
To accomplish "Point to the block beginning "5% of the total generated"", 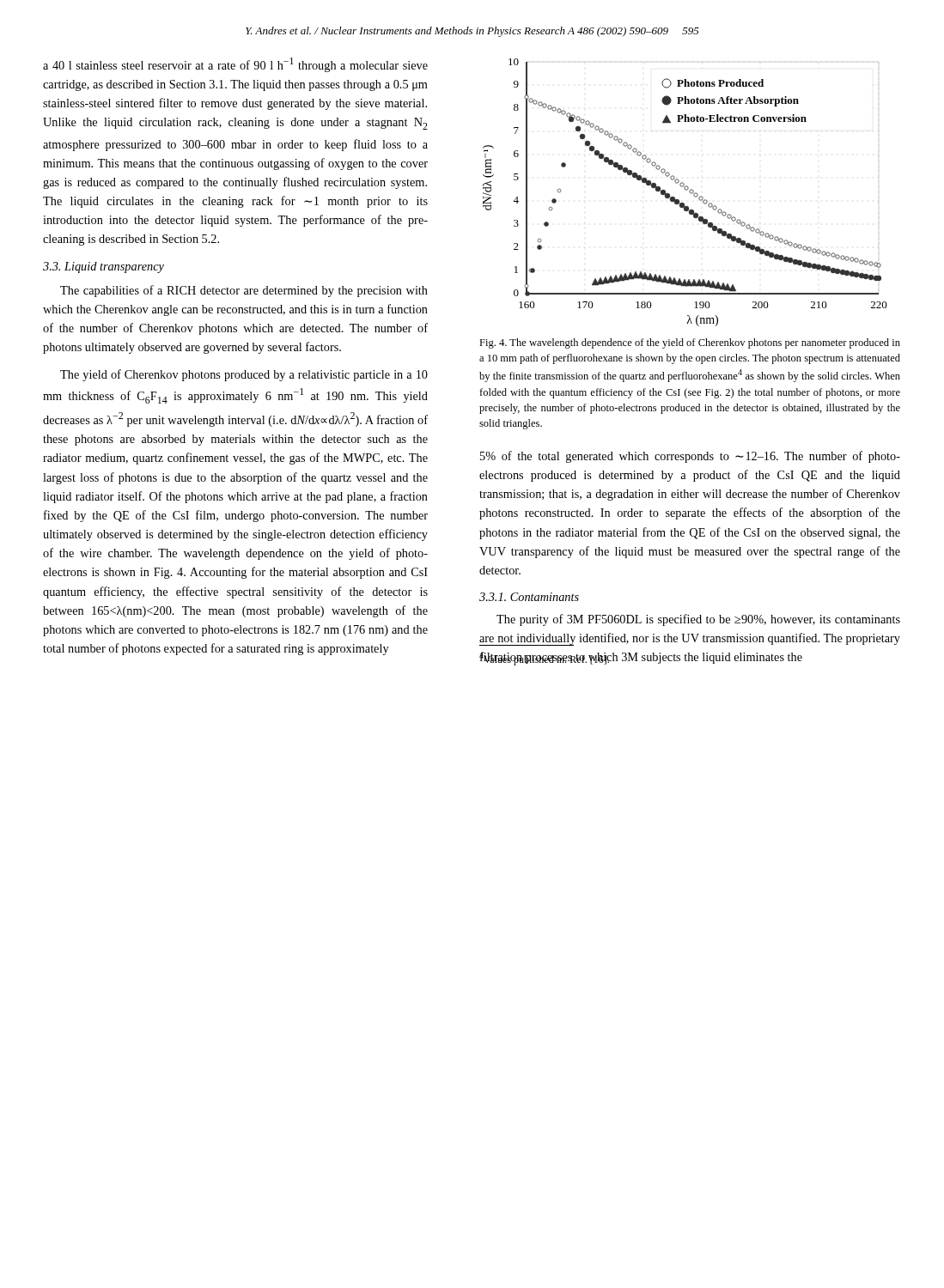I will 690,513.
